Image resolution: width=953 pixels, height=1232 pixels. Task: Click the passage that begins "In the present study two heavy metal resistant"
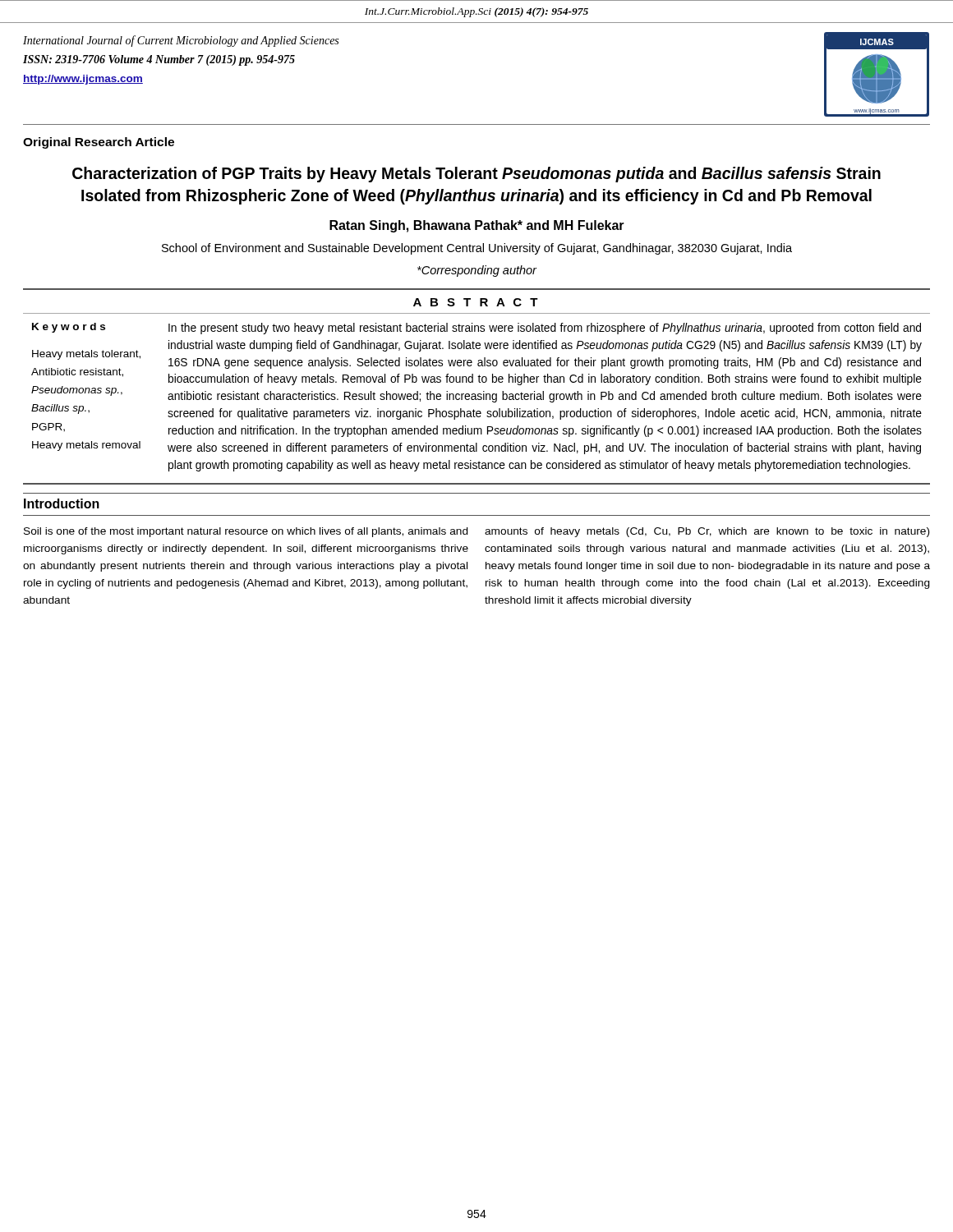545,397
